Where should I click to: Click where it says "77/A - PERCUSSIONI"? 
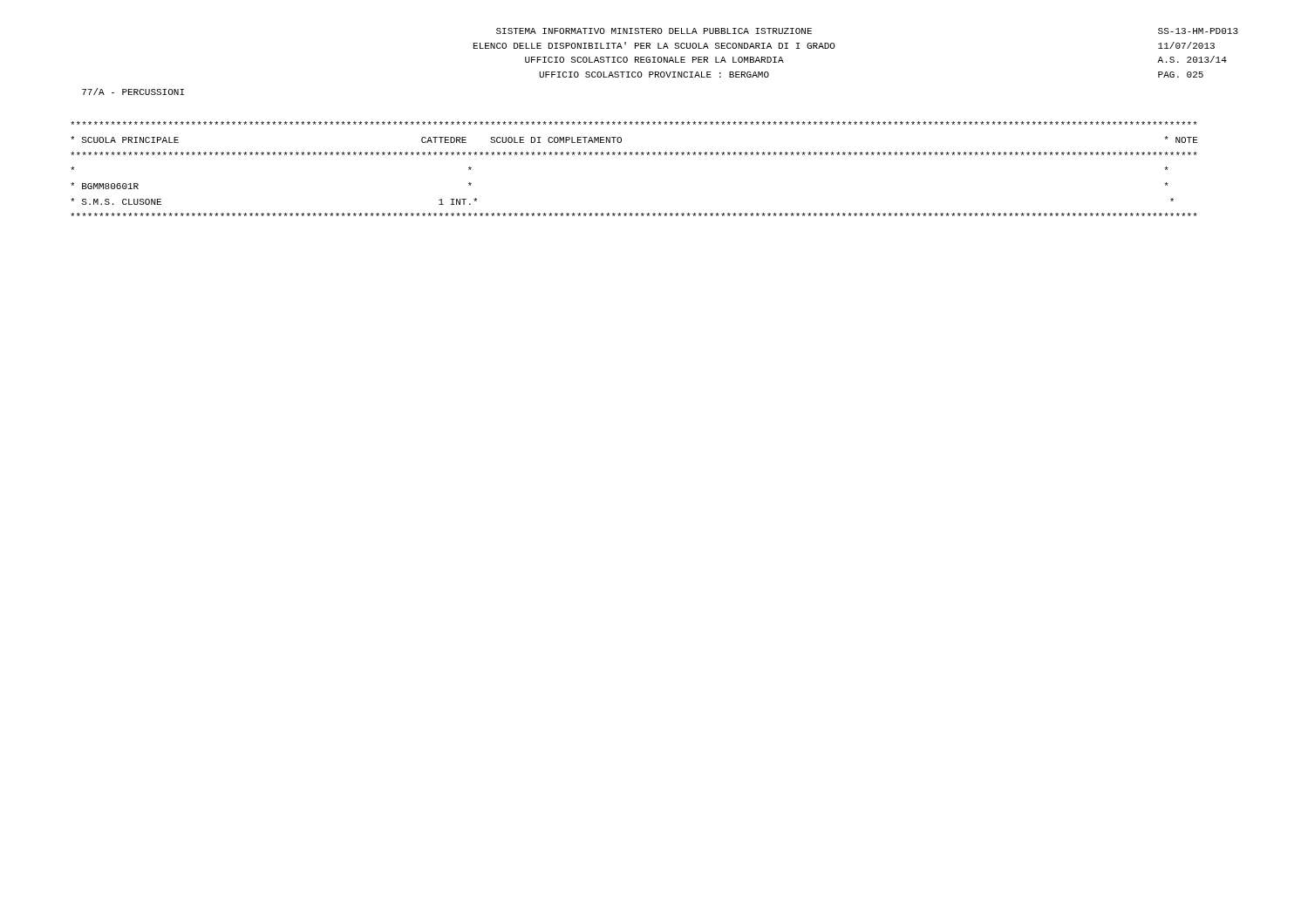(127, 92)
